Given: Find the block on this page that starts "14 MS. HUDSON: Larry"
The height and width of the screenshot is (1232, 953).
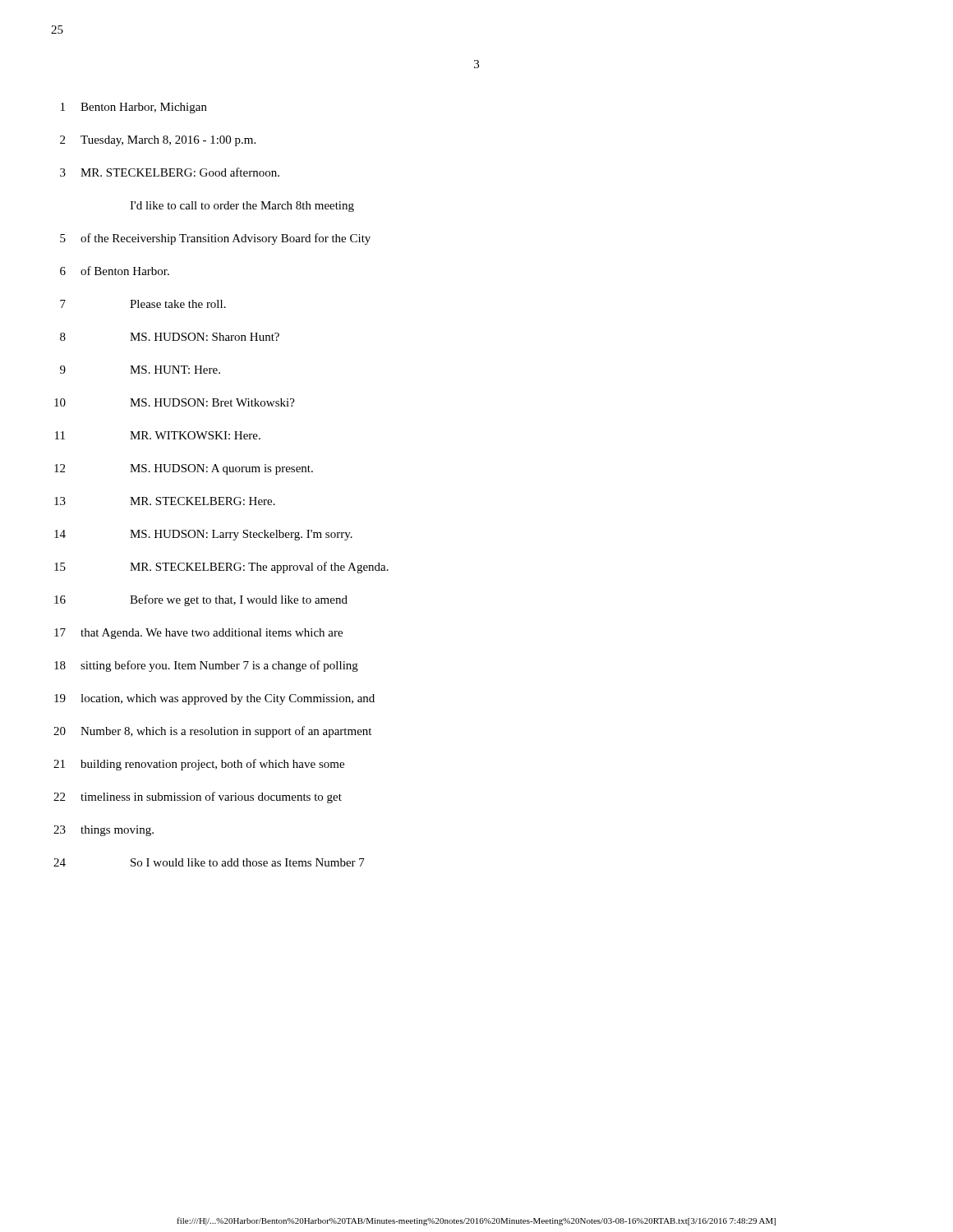Looking at the screenshot, I should [x=176, y=534].
